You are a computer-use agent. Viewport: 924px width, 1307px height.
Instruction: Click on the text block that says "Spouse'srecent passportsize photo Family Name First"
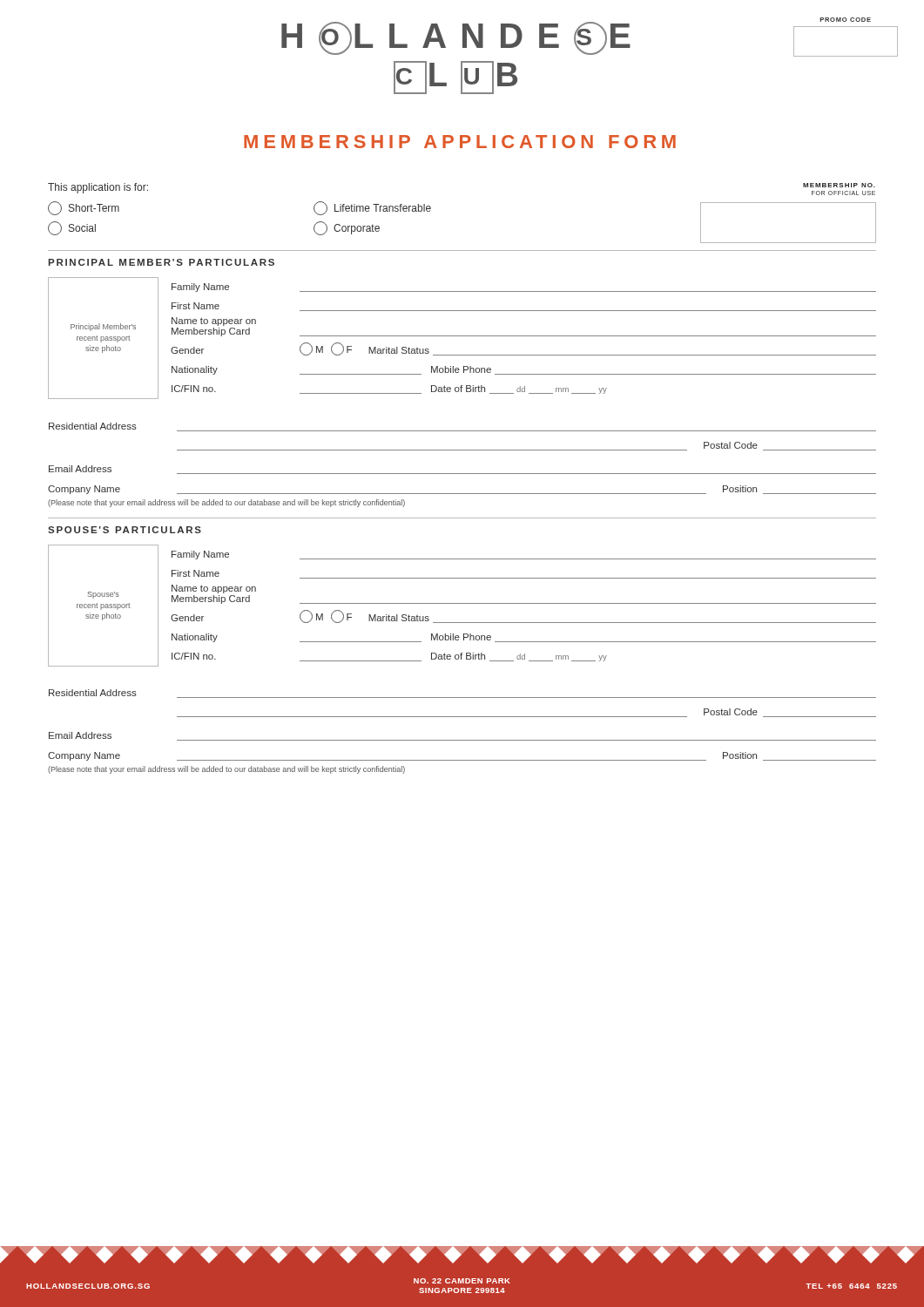click(462, 606)
